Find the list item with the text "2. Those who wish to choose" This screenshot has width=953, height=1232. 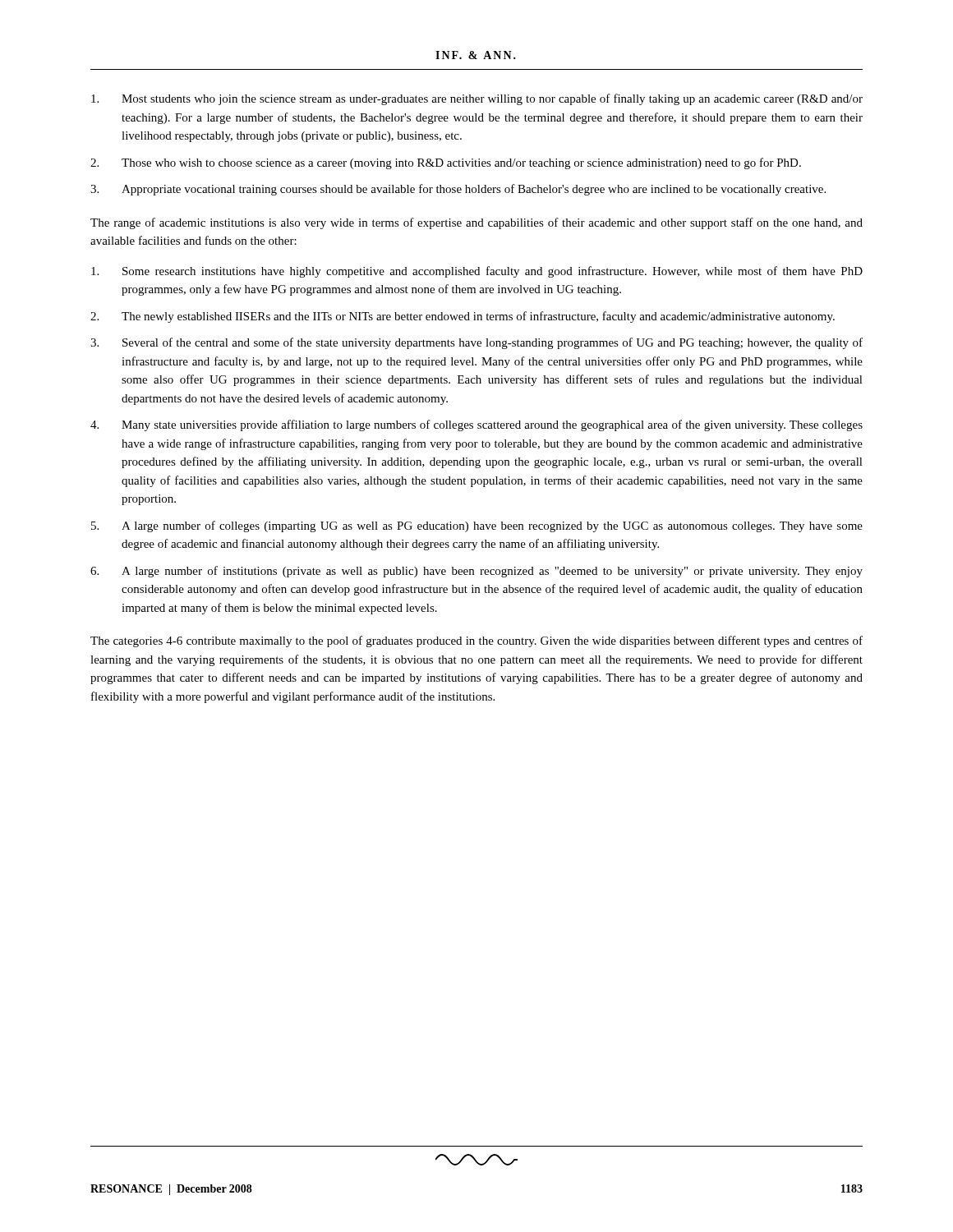click(x=476, y=162)
